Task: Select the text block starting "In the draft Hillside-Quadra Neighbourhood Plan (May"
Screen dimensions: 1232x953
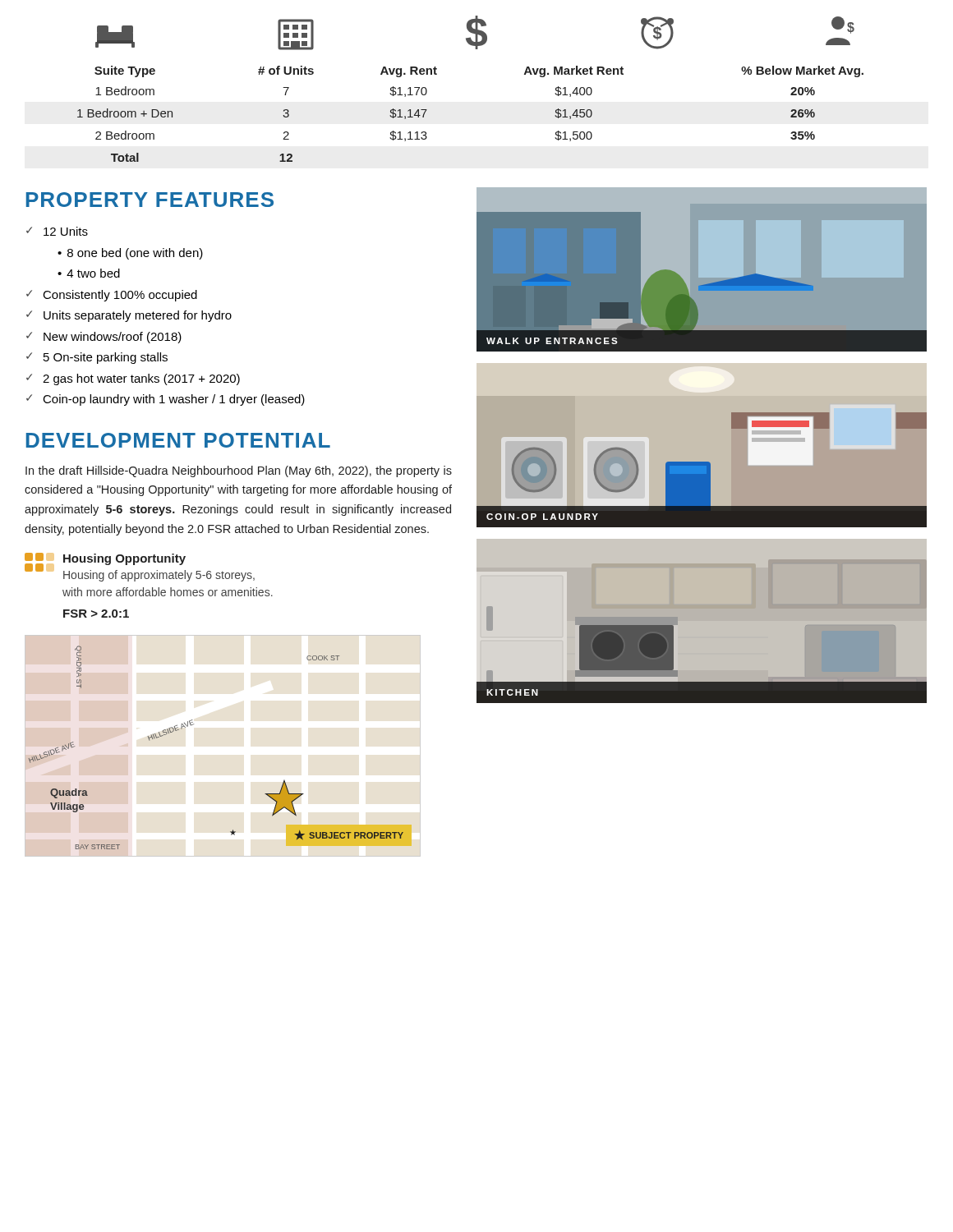Action: 238,500
